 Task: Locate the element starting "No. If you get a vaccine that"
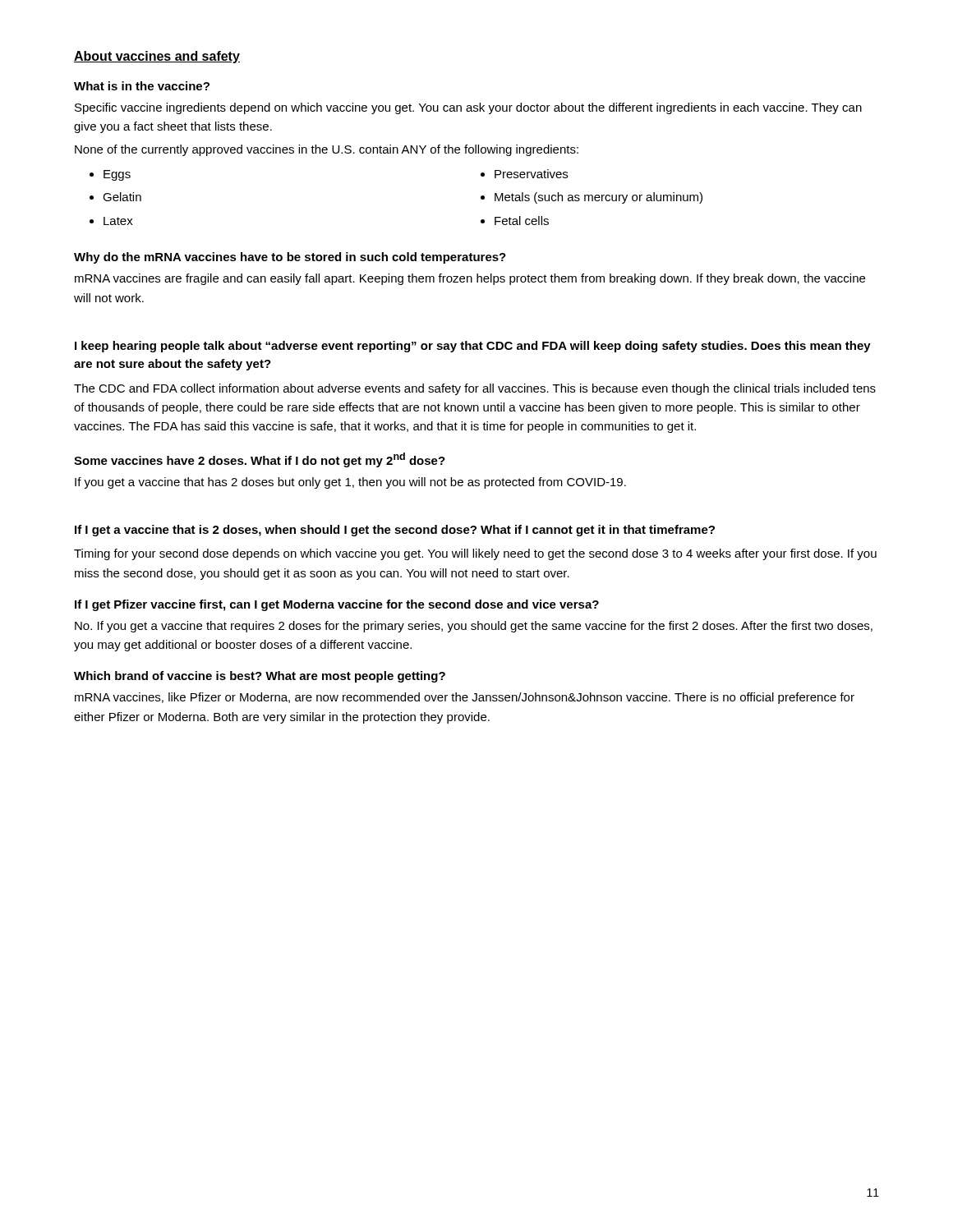pyautogui.click(x=476, y=635)
